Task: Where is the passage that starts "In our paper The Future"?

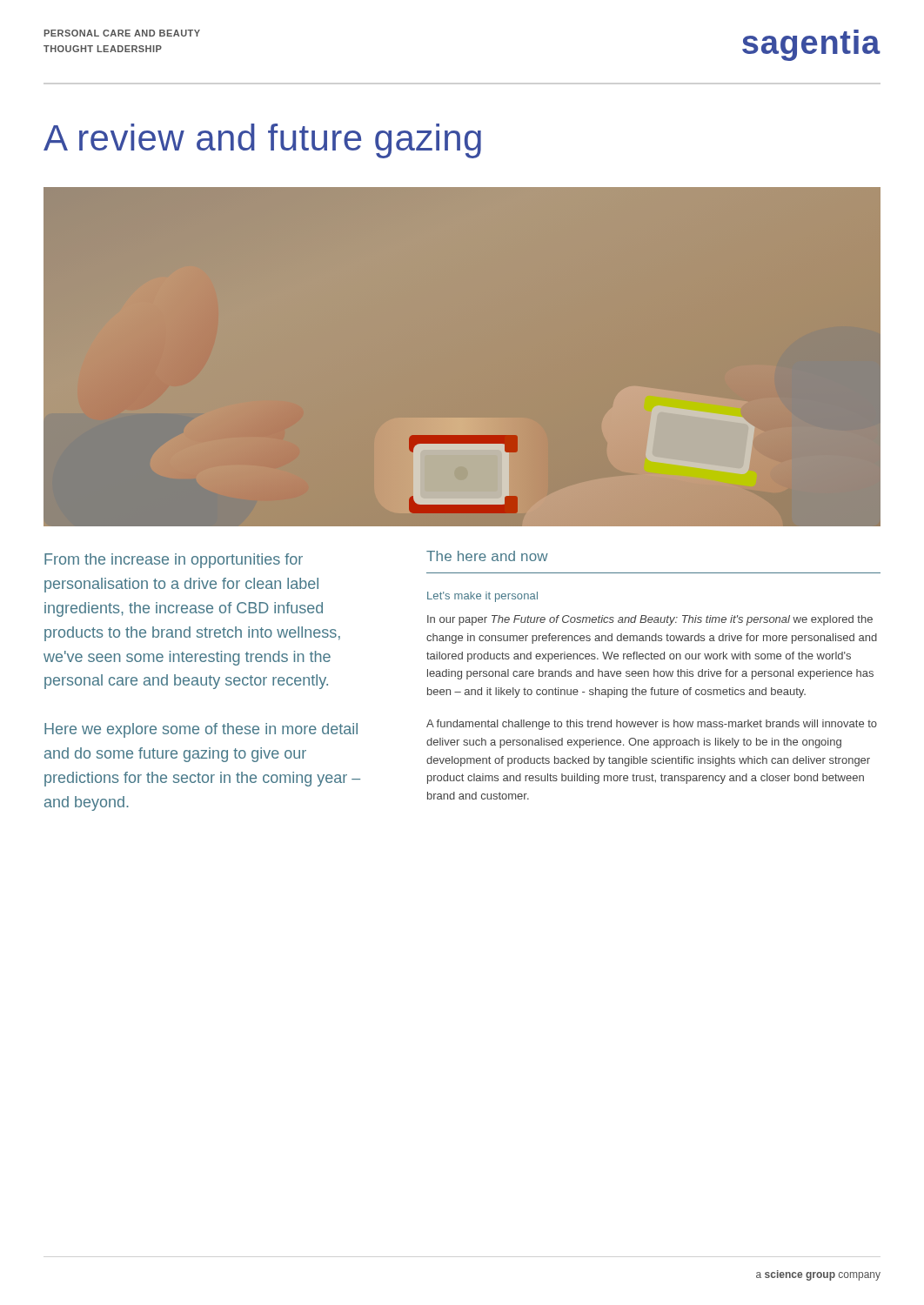Action: click(x=652, y=655)
